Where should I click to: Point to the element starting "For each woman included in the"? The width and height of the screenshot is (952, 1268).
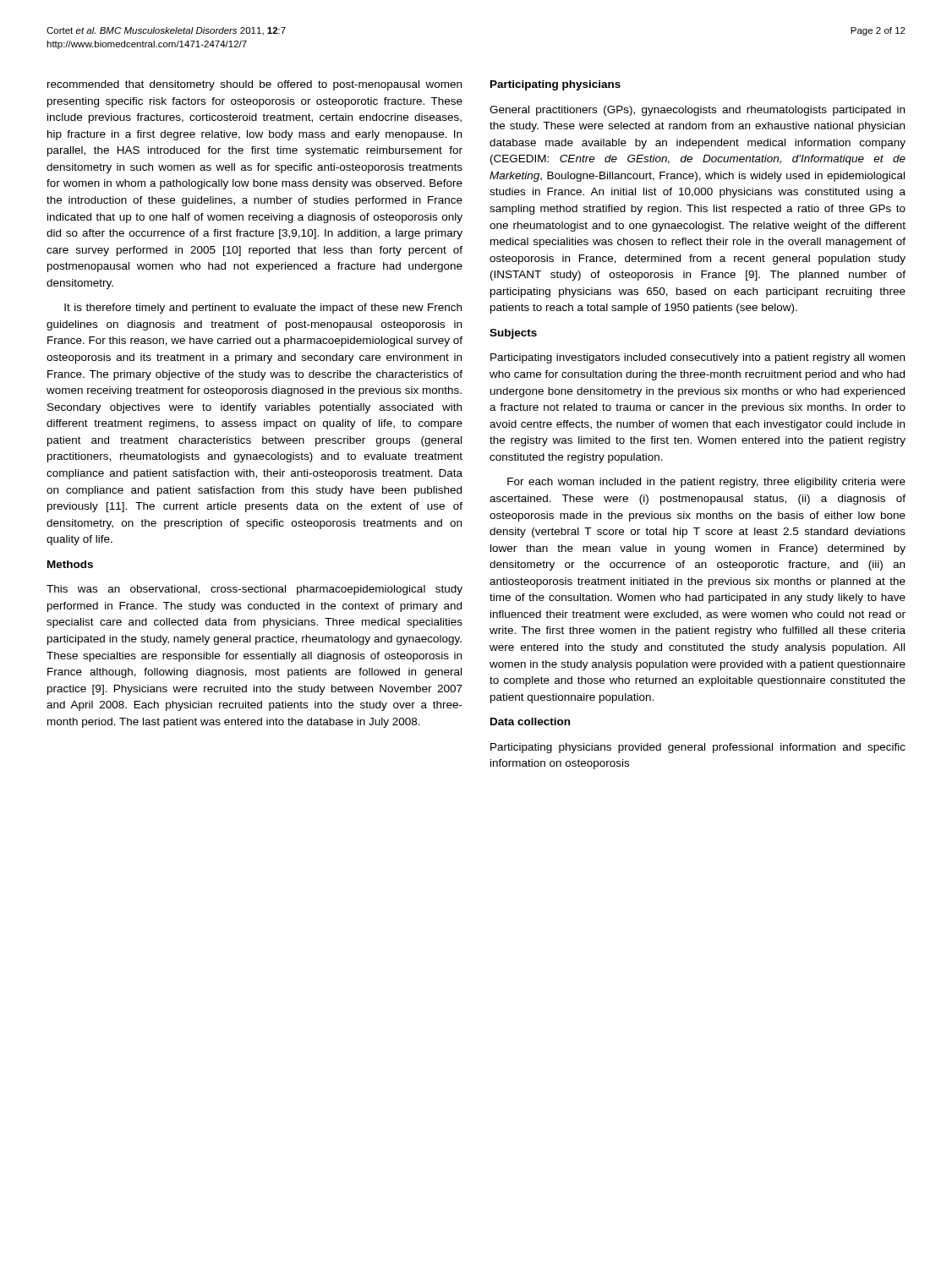pos(698,589)
